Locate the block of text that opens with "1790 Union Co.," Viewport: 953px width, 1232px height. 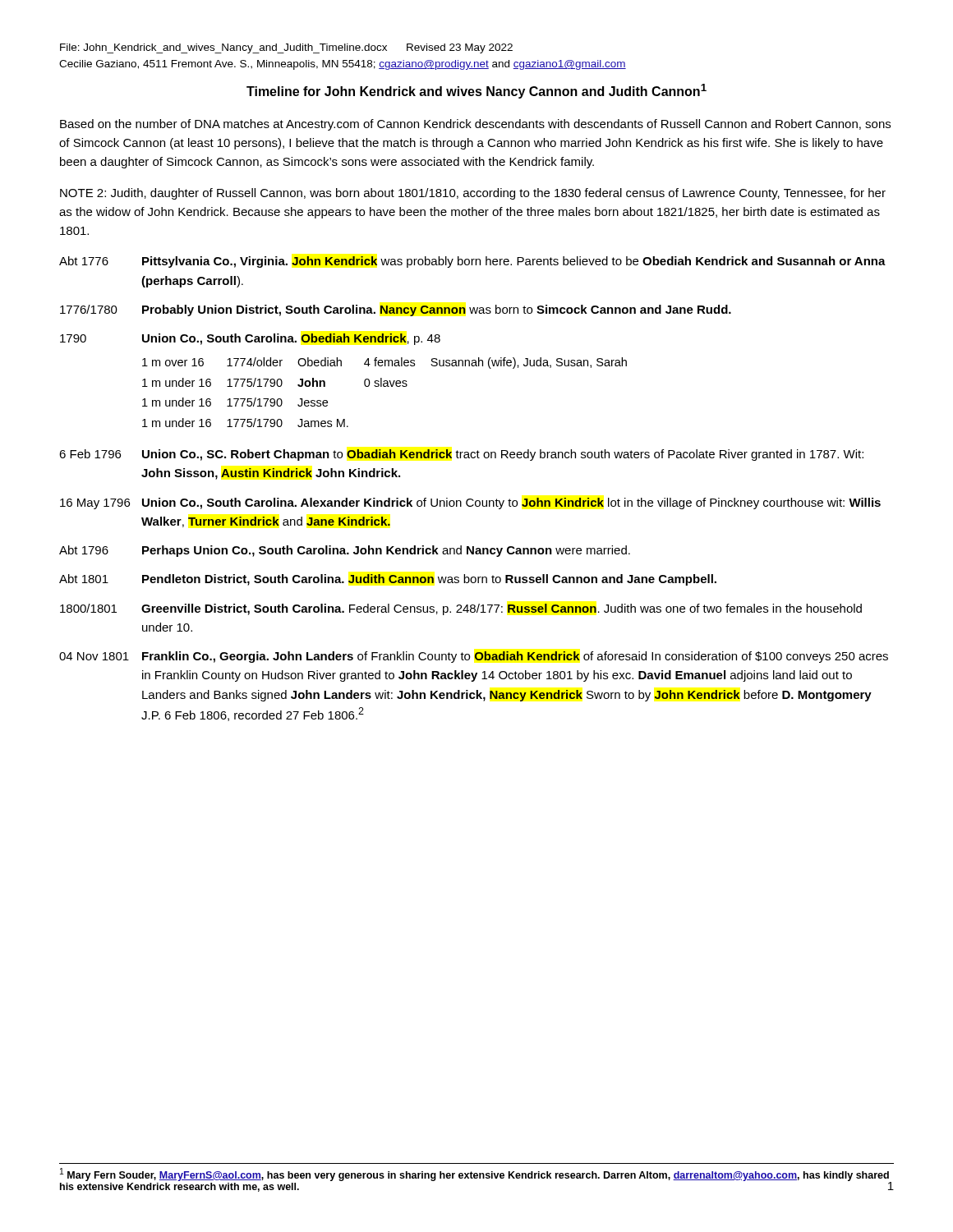(x=250, y=339)
